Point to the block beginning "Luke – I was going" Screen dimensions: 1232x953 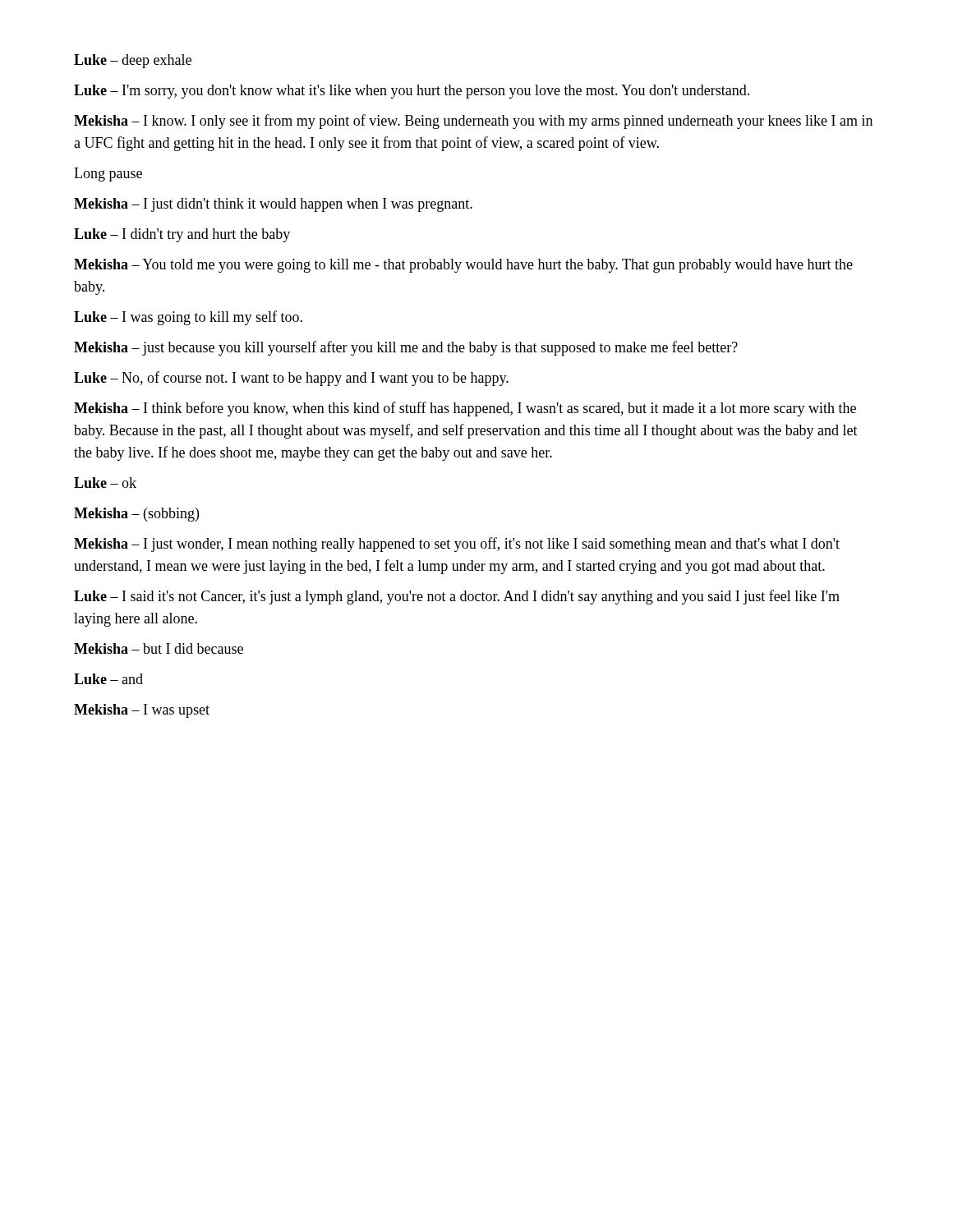pyautogui.click(x=189, y=317)
